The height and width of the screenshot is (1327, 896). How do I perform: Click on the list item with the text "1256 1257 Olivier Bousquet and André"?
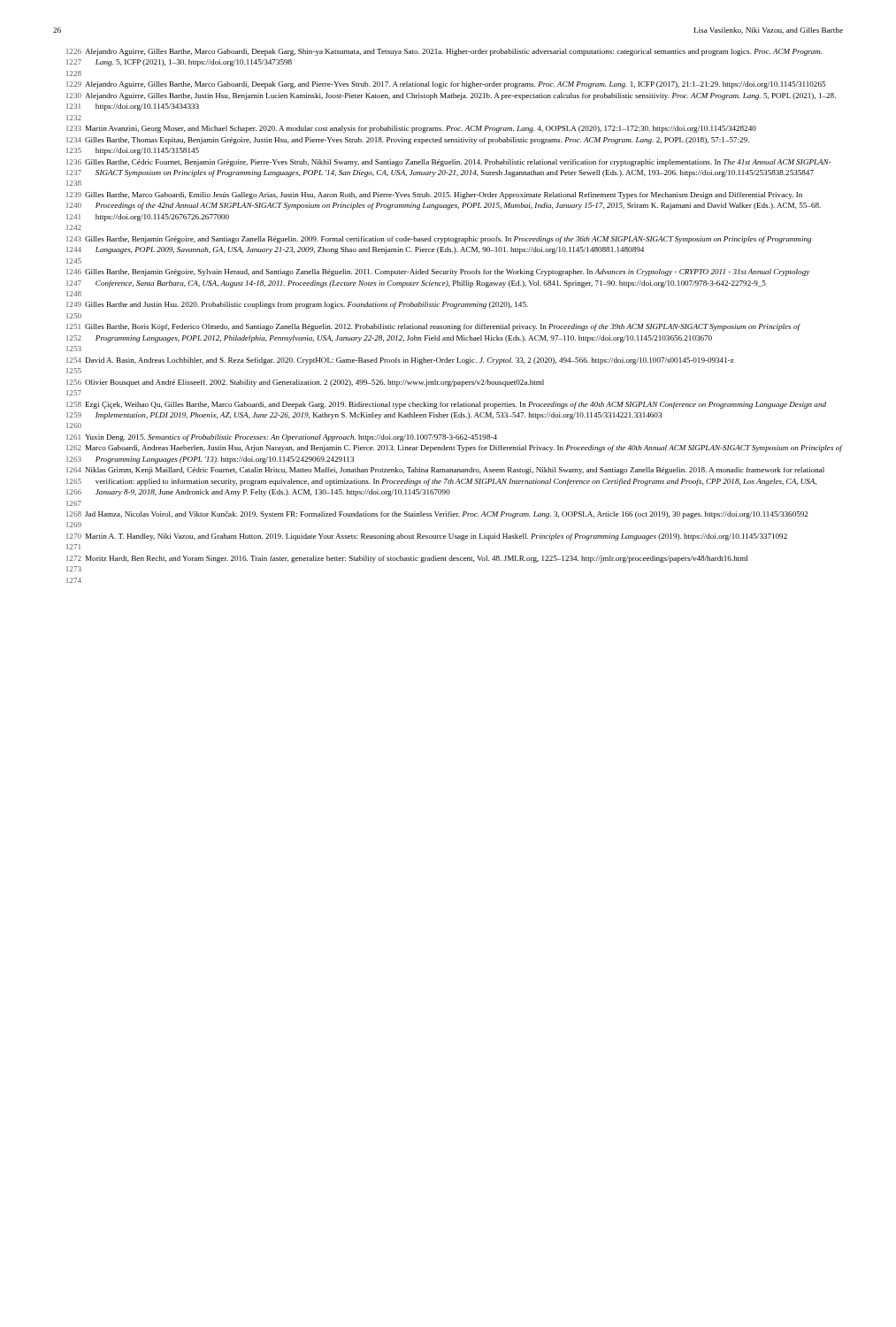coord(448,387)
